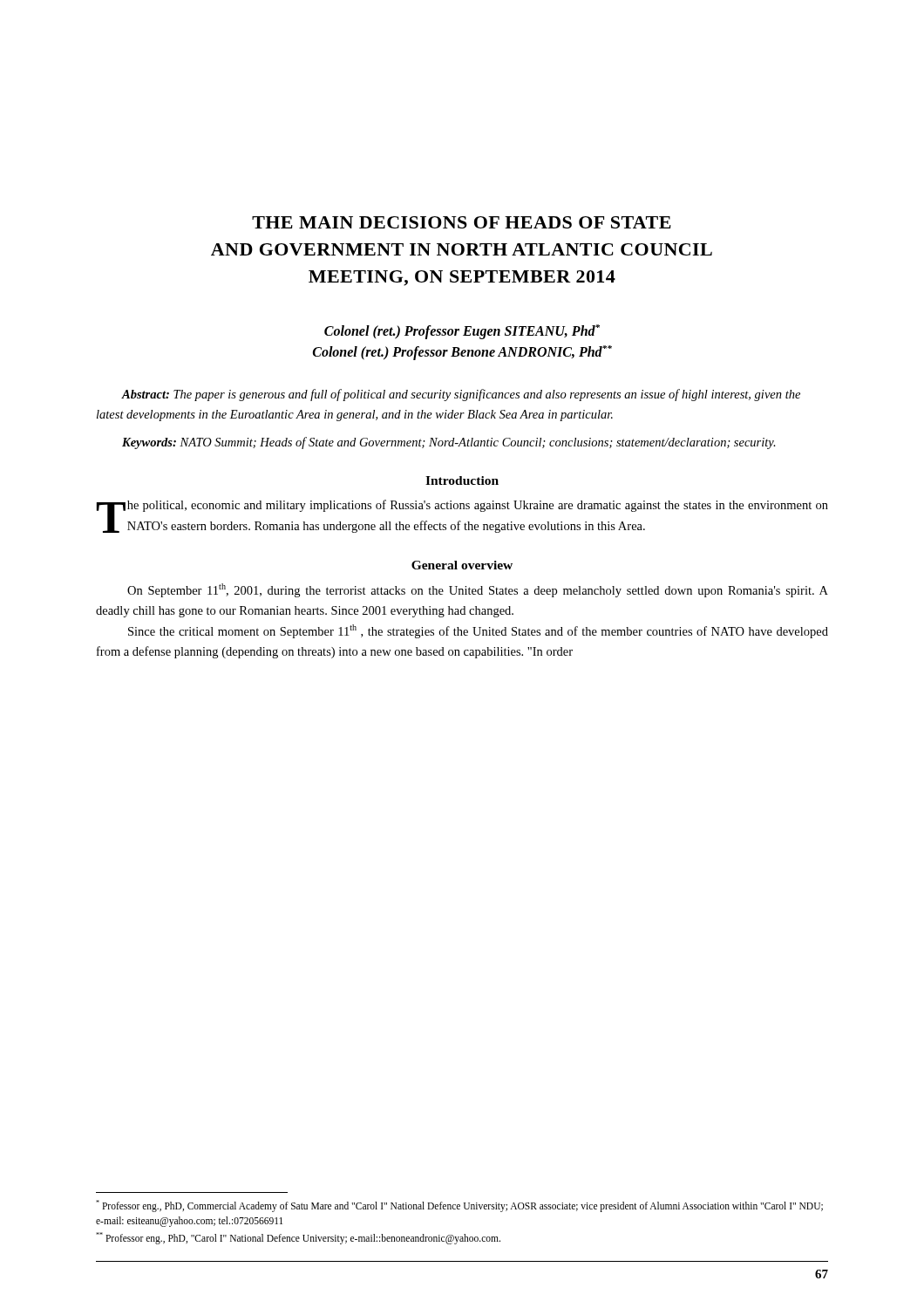924x1308 pixels.
Task: Click the passage that begins "Professor eng., PhD, Commercial Academy of Satu Mare"
Action: pyautogui.click(x=460, y=1213)
